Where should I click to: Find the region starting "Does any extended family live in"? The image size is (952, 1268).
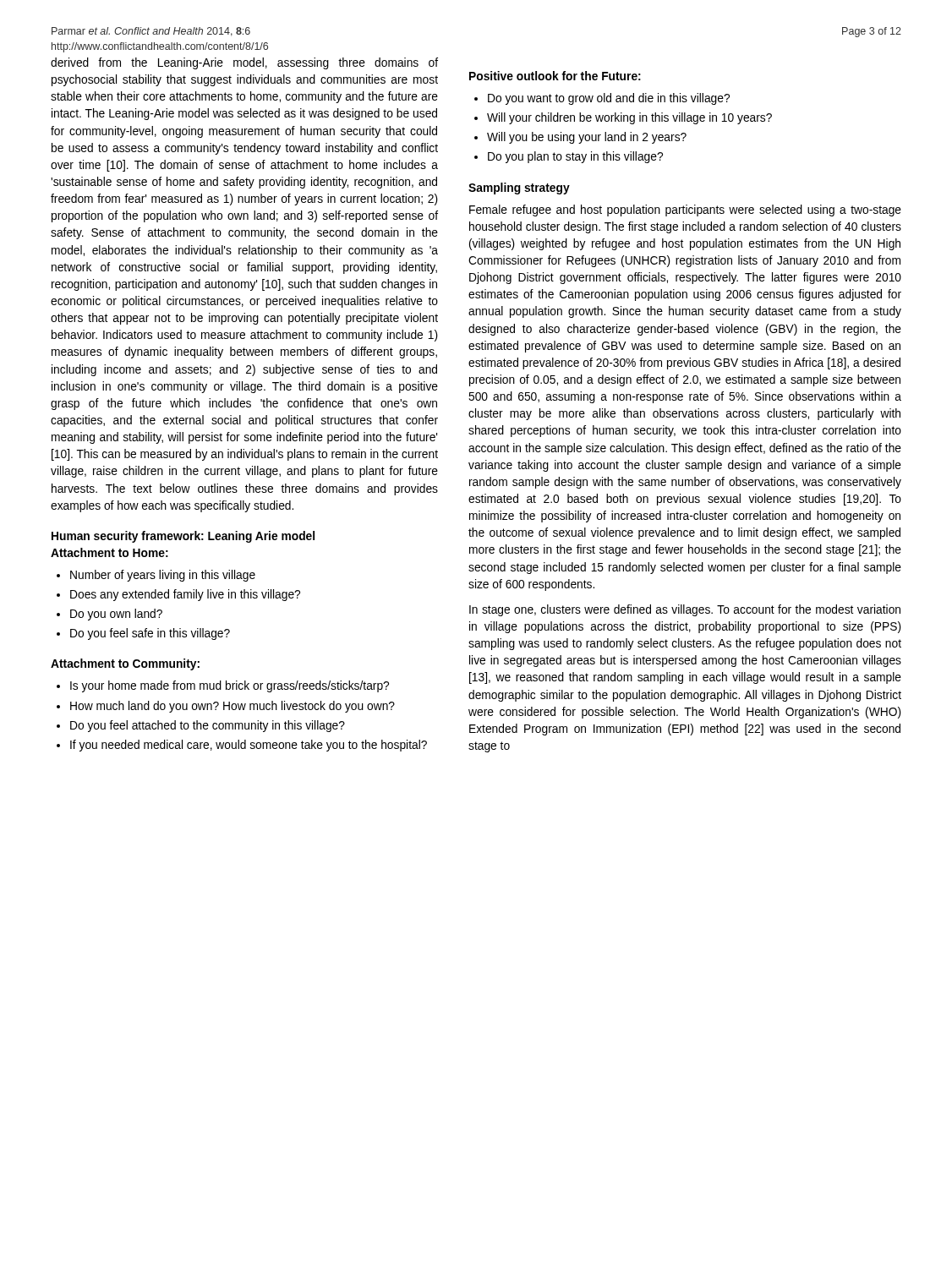[185, 595]
